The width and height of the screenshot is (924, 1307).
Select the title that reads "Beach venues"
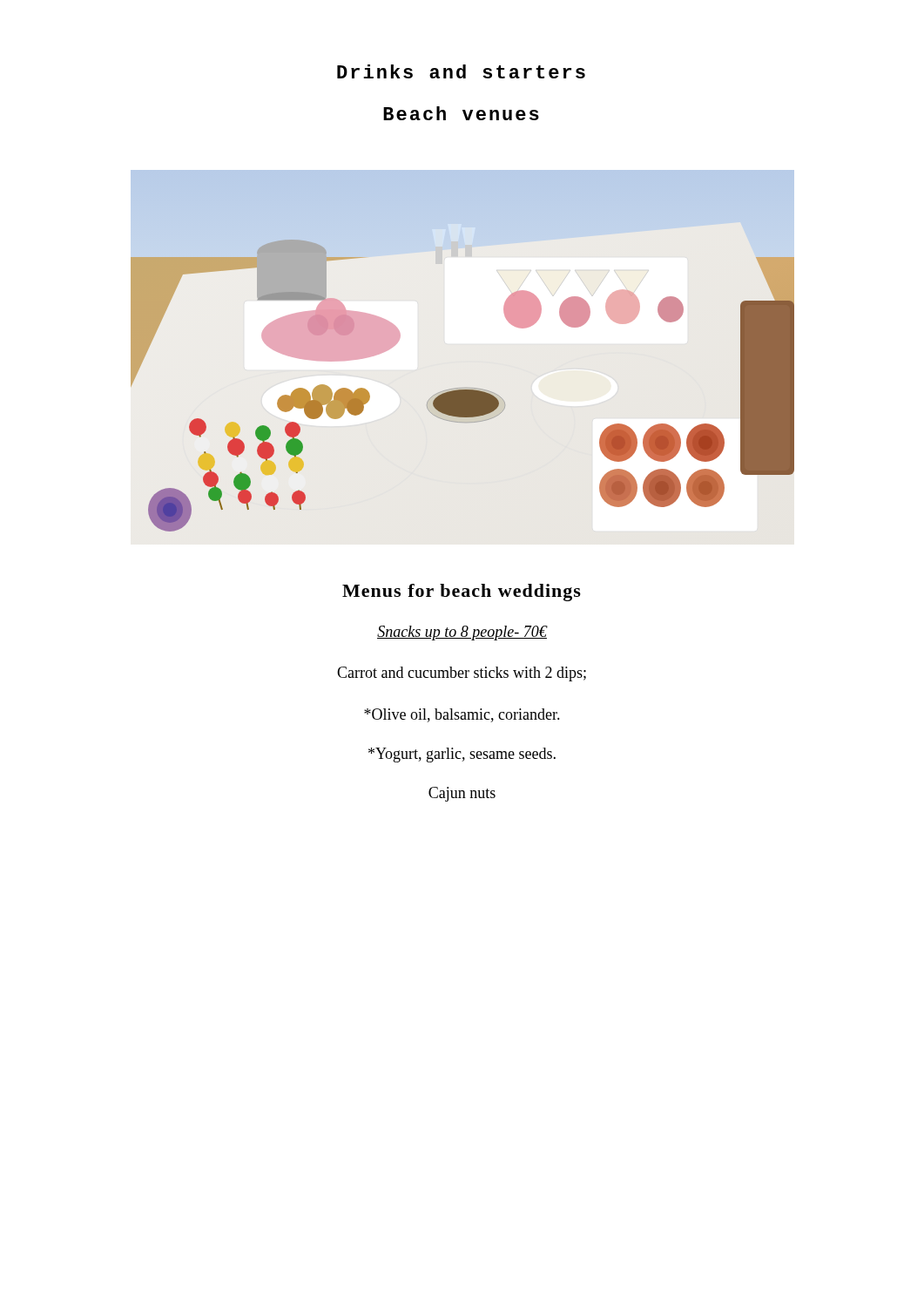(462, 115)
